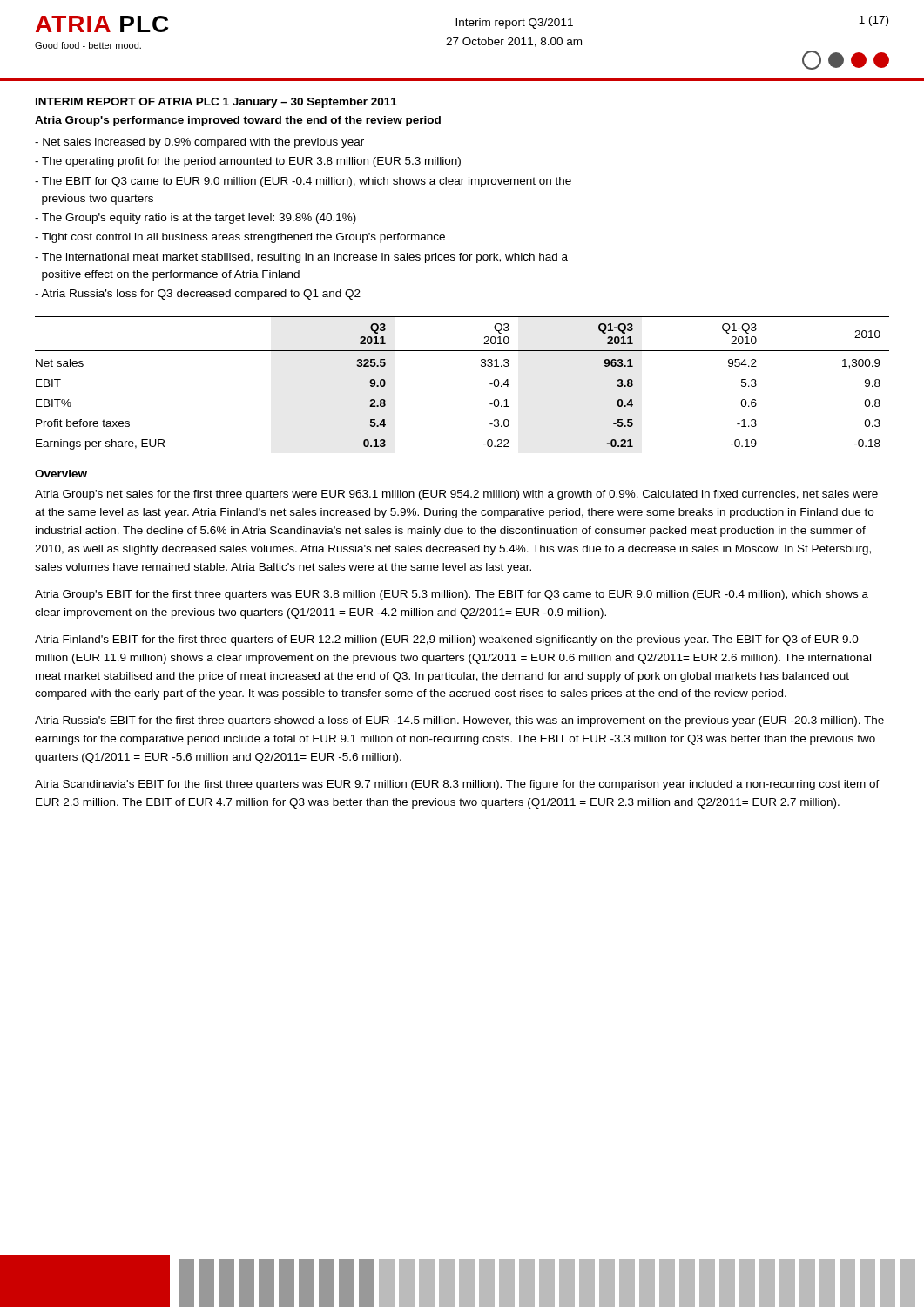The height and width of the screenshot is (1307, 924).
Task: Navigate to the text starting "The Group's equity ratio"
Action: 196,217
